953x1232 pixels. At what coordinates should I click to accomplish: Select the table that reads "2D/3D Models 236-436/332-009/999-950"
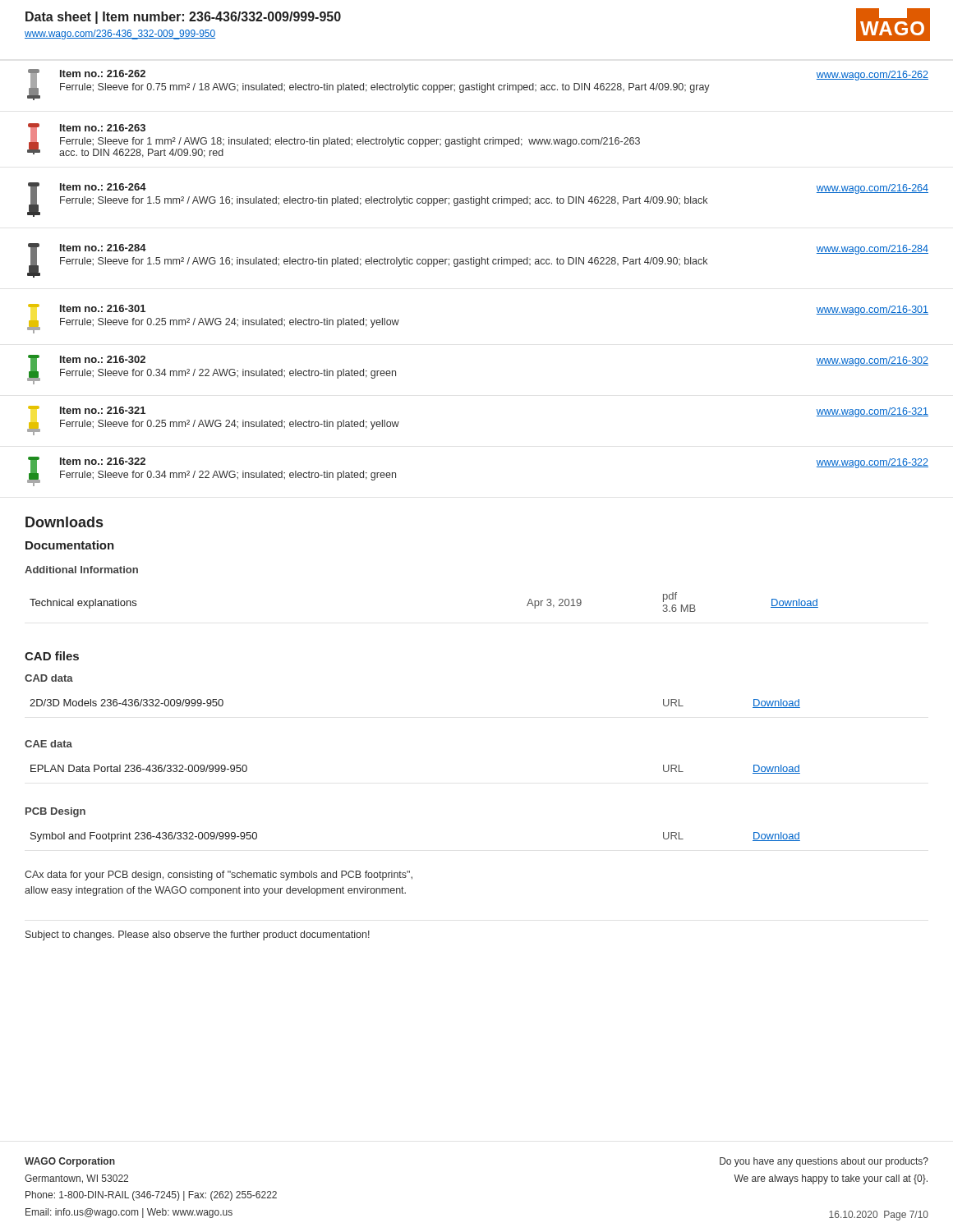click(476, 703)
